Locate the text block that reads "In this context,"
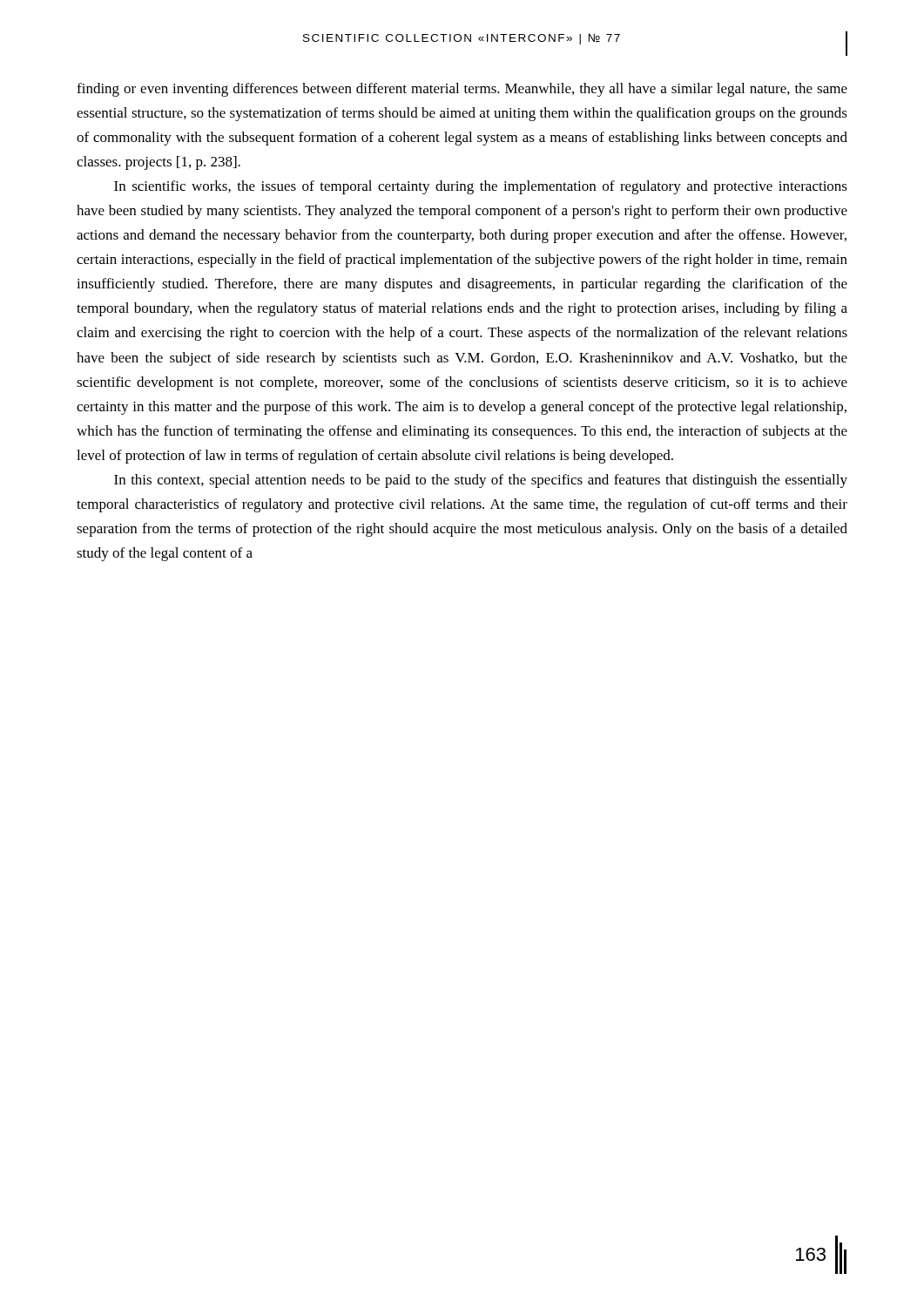 coord(462,517)
